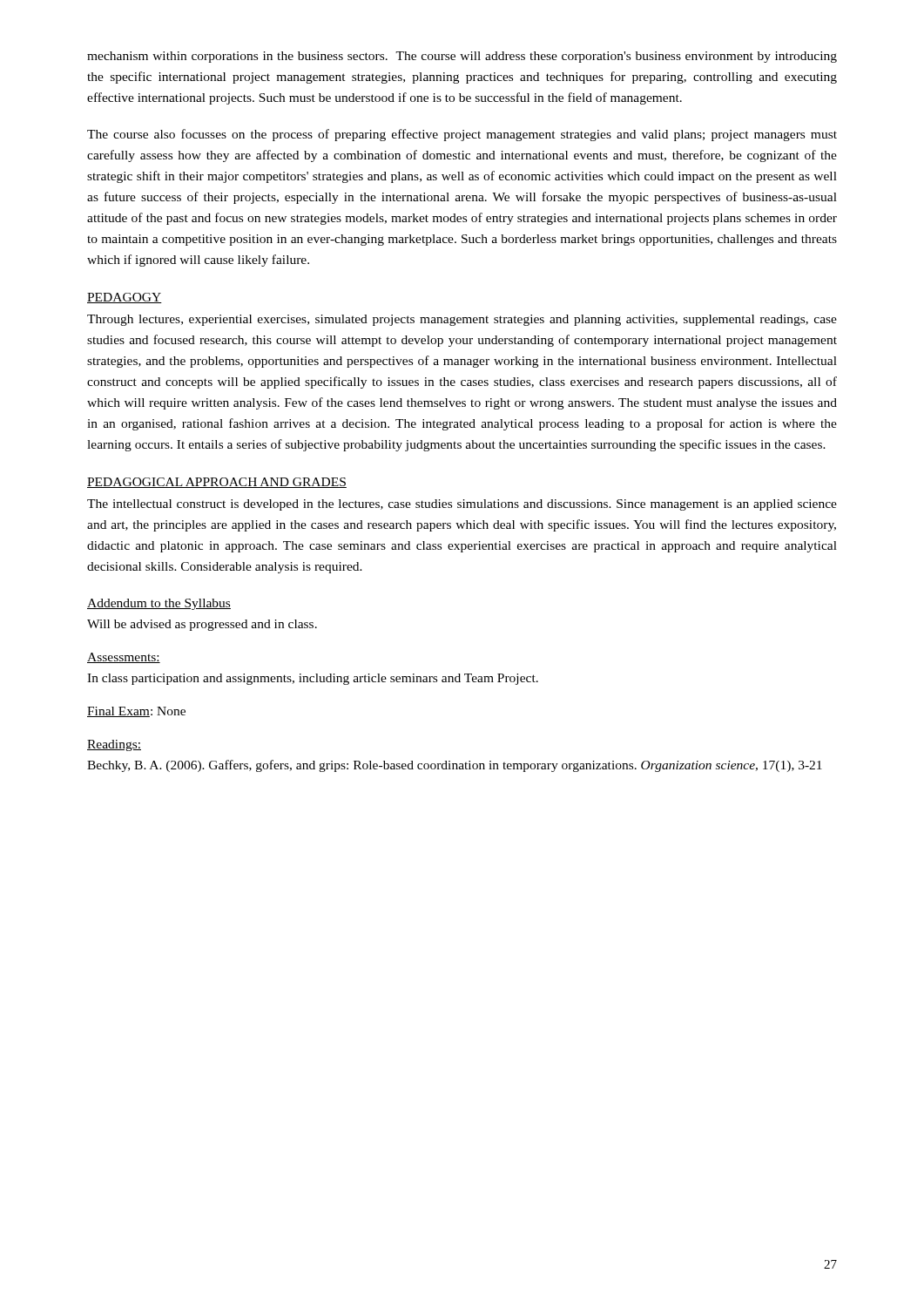Find the text block that says "The course also focusses on"
This screenshot has width=924, height=1307.
coord(462,197)
